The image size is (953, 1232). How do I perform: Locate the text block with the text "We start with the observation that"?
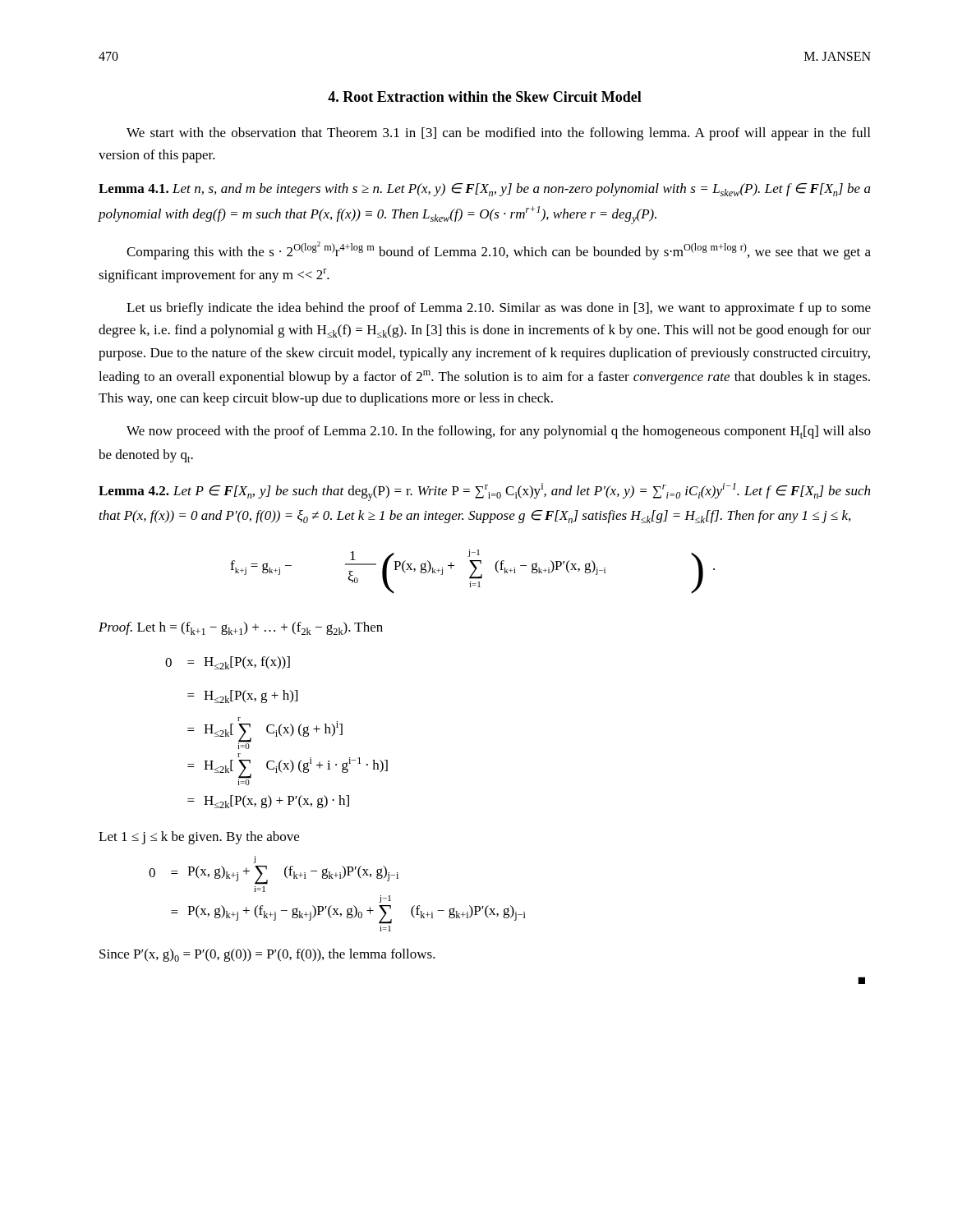click(x=485, y=144)
